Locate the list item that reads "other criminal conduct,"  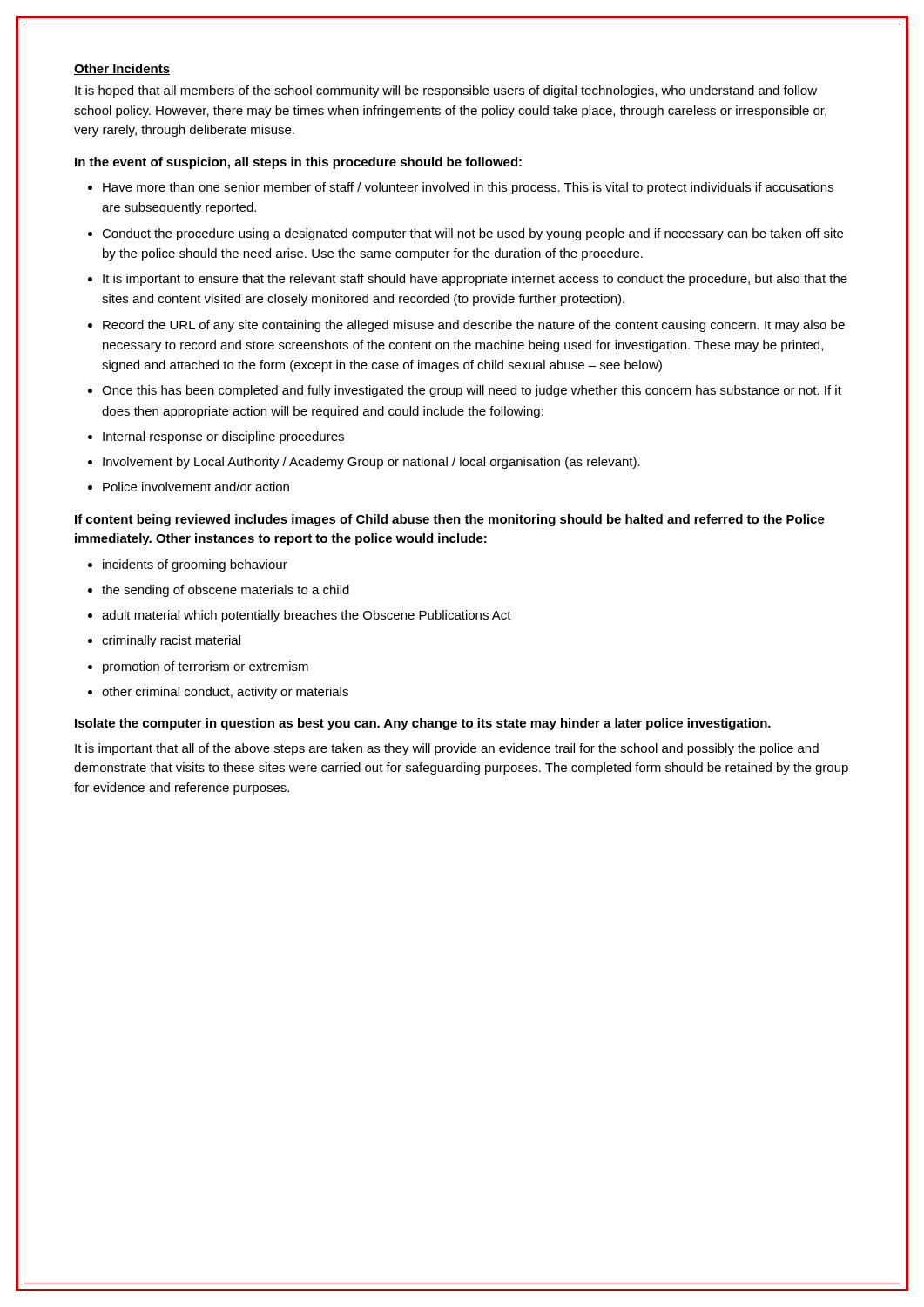click(225, 691)
